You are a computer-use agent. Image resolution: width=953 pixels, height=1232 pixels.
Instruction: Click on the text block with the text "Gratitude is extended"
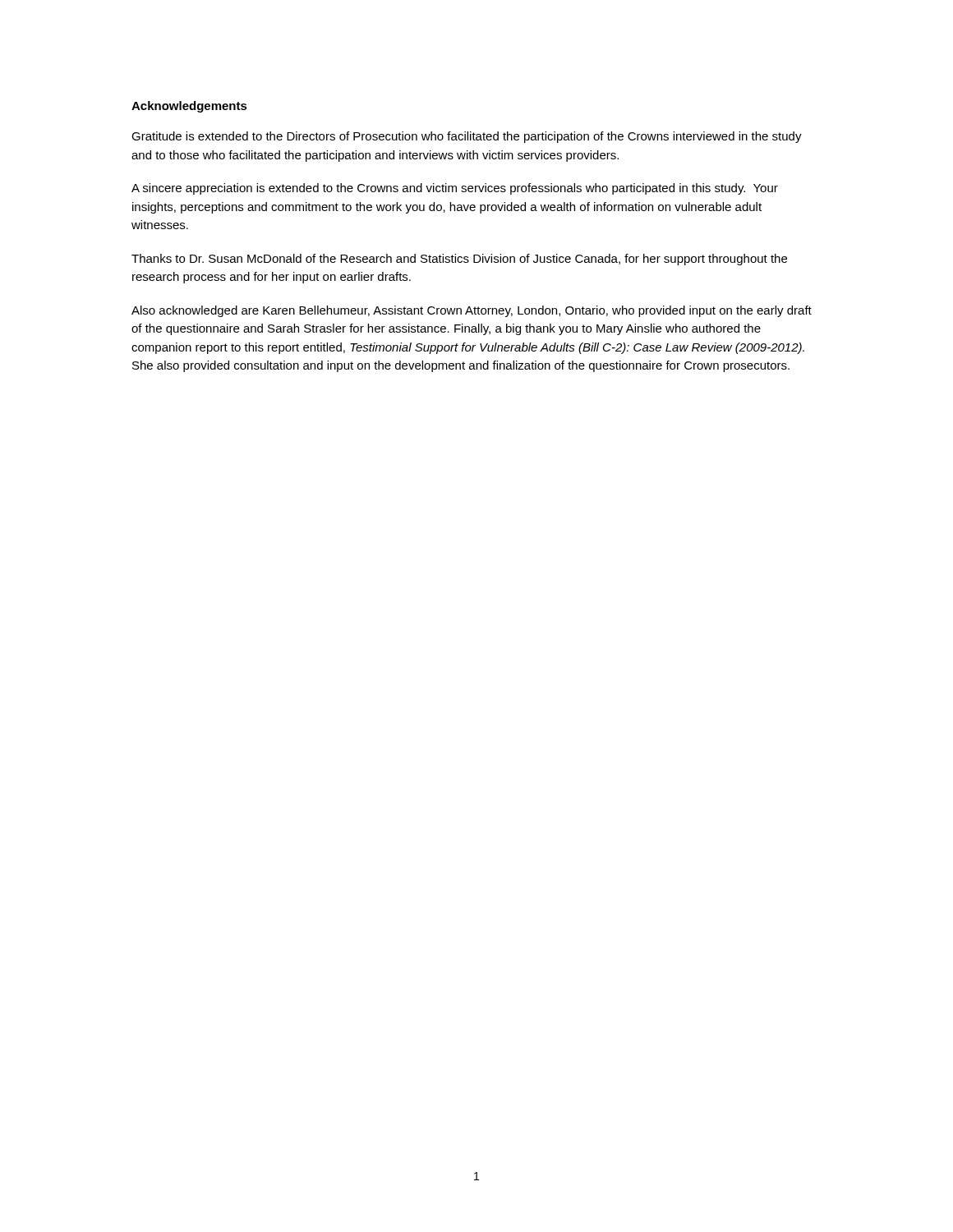coord(466,145)
